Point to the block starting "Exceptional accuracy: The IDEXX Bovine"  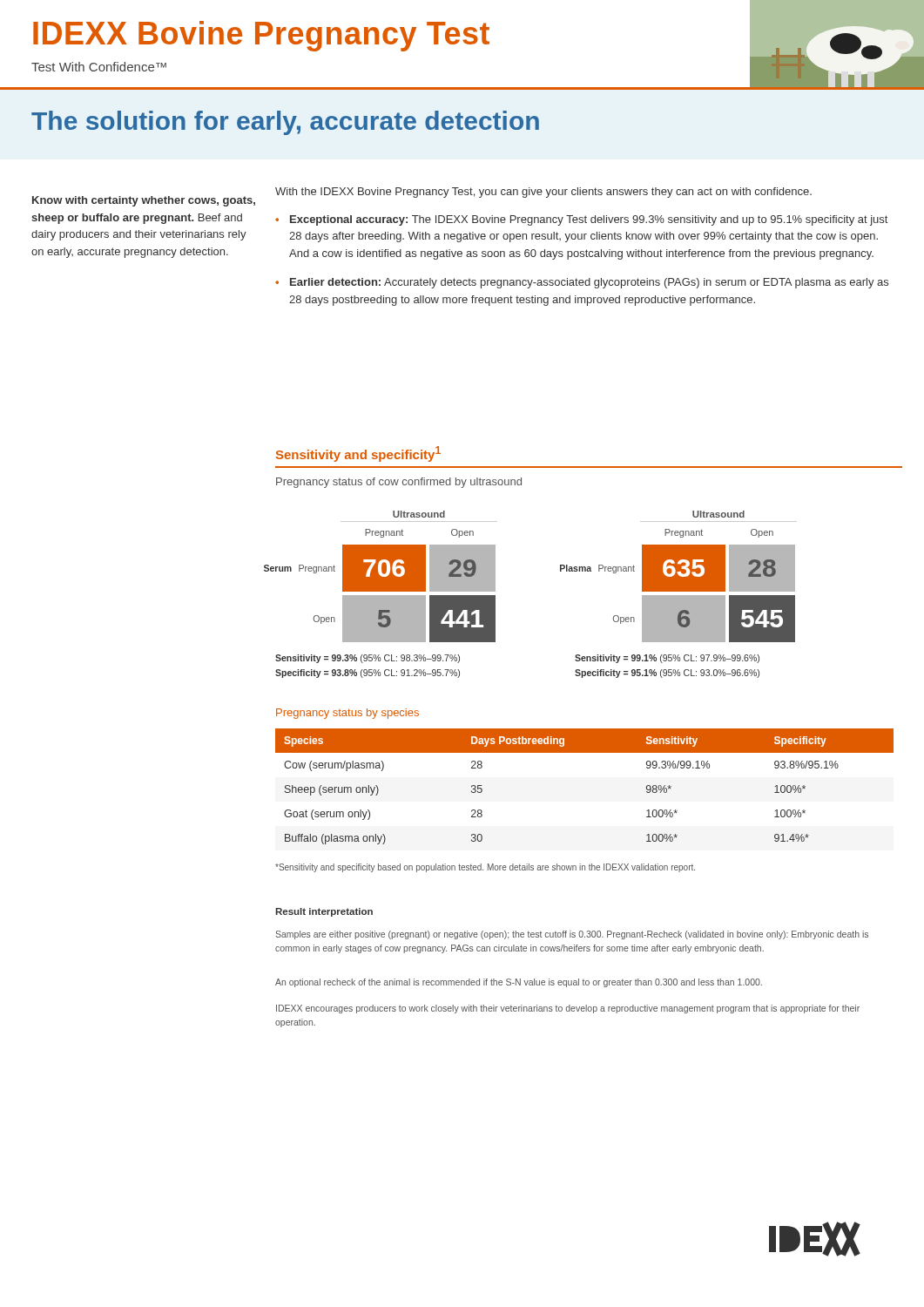coord(588,236)
